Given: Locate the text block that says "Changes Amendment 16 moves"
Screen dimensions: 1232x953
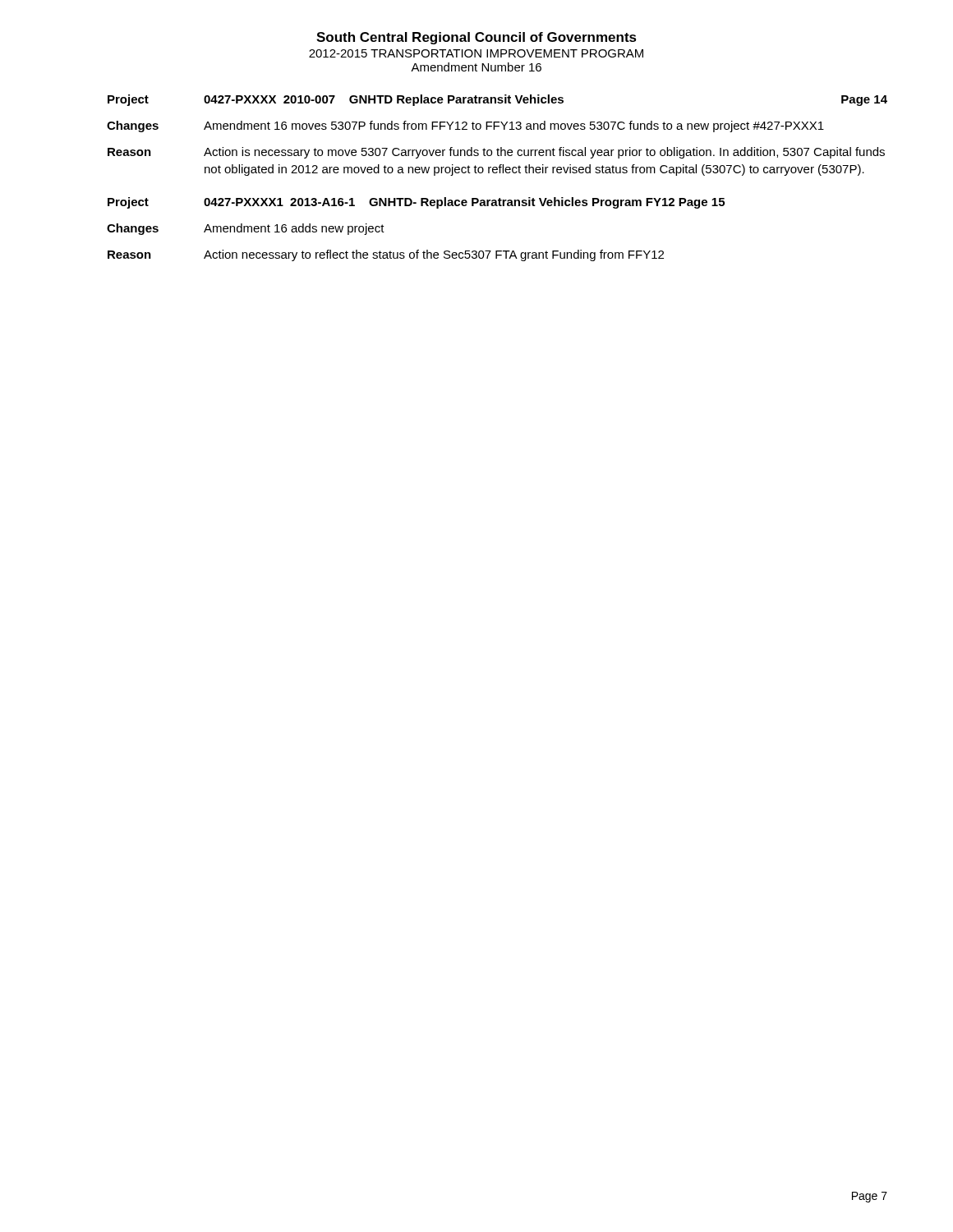Looking at the screenshot, I should point(497,125).
